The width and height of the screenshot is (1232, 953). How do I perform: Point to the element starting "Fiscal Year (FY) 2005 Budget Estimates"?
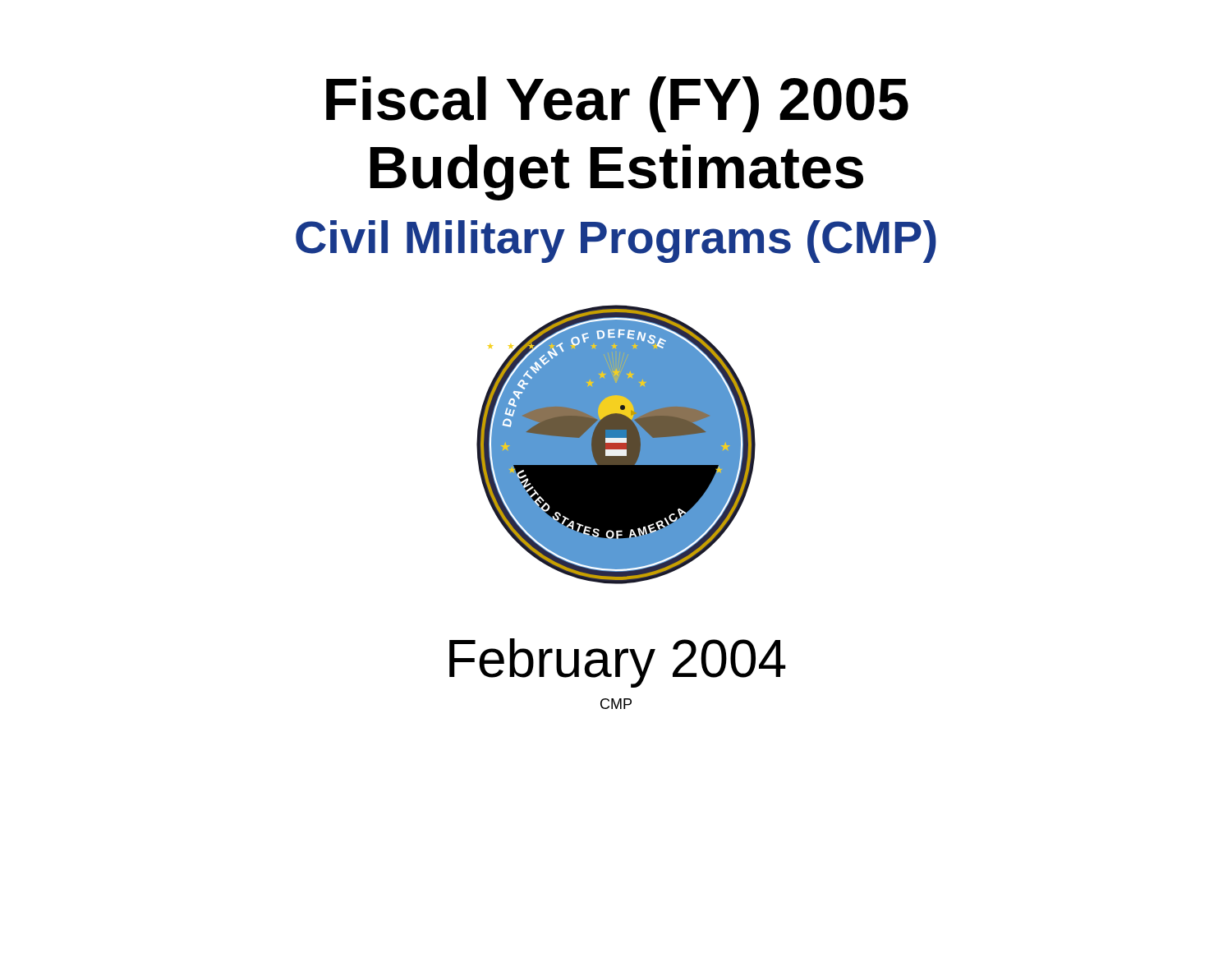616,165
